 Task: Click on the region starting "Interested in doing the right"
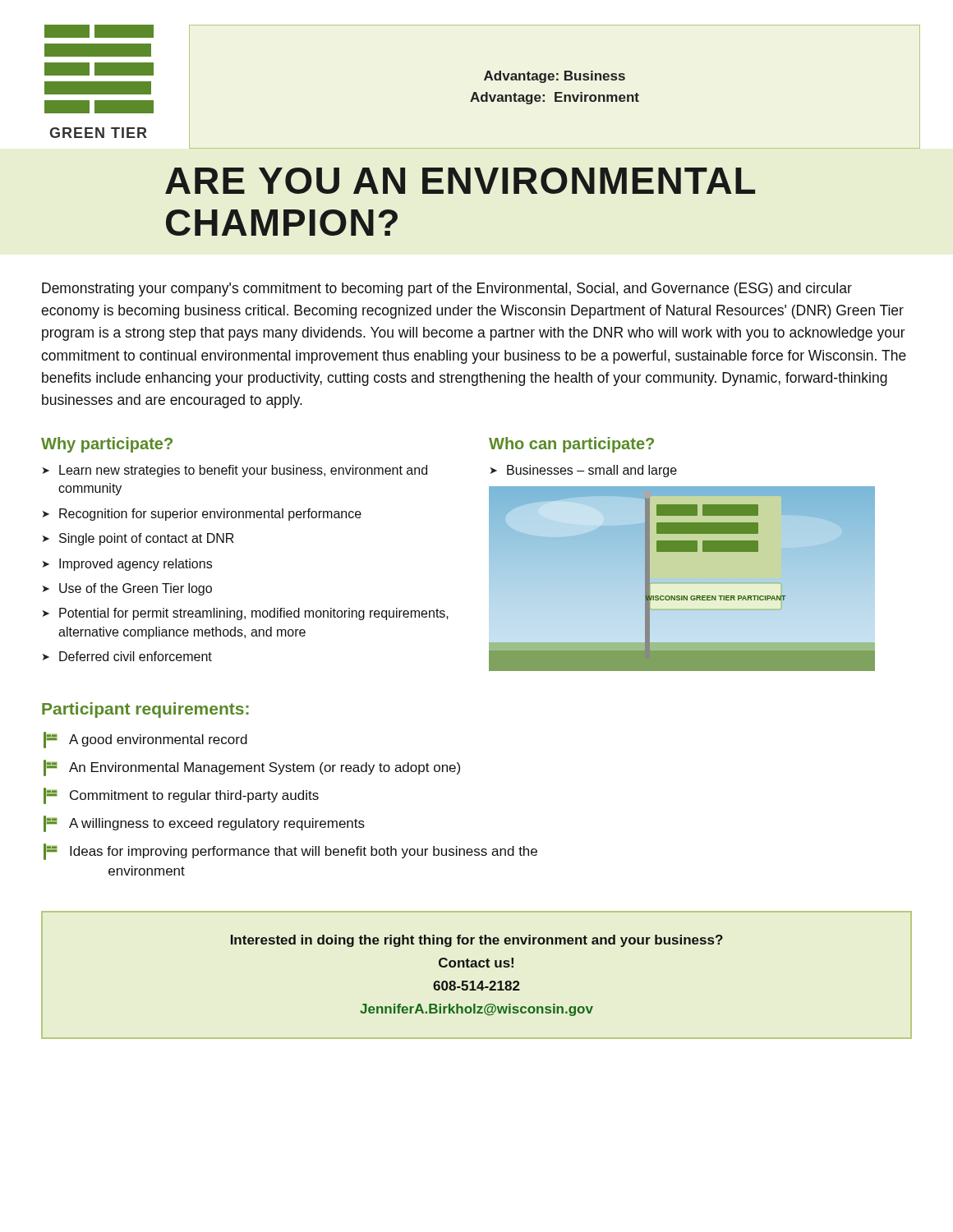point(476,975)
